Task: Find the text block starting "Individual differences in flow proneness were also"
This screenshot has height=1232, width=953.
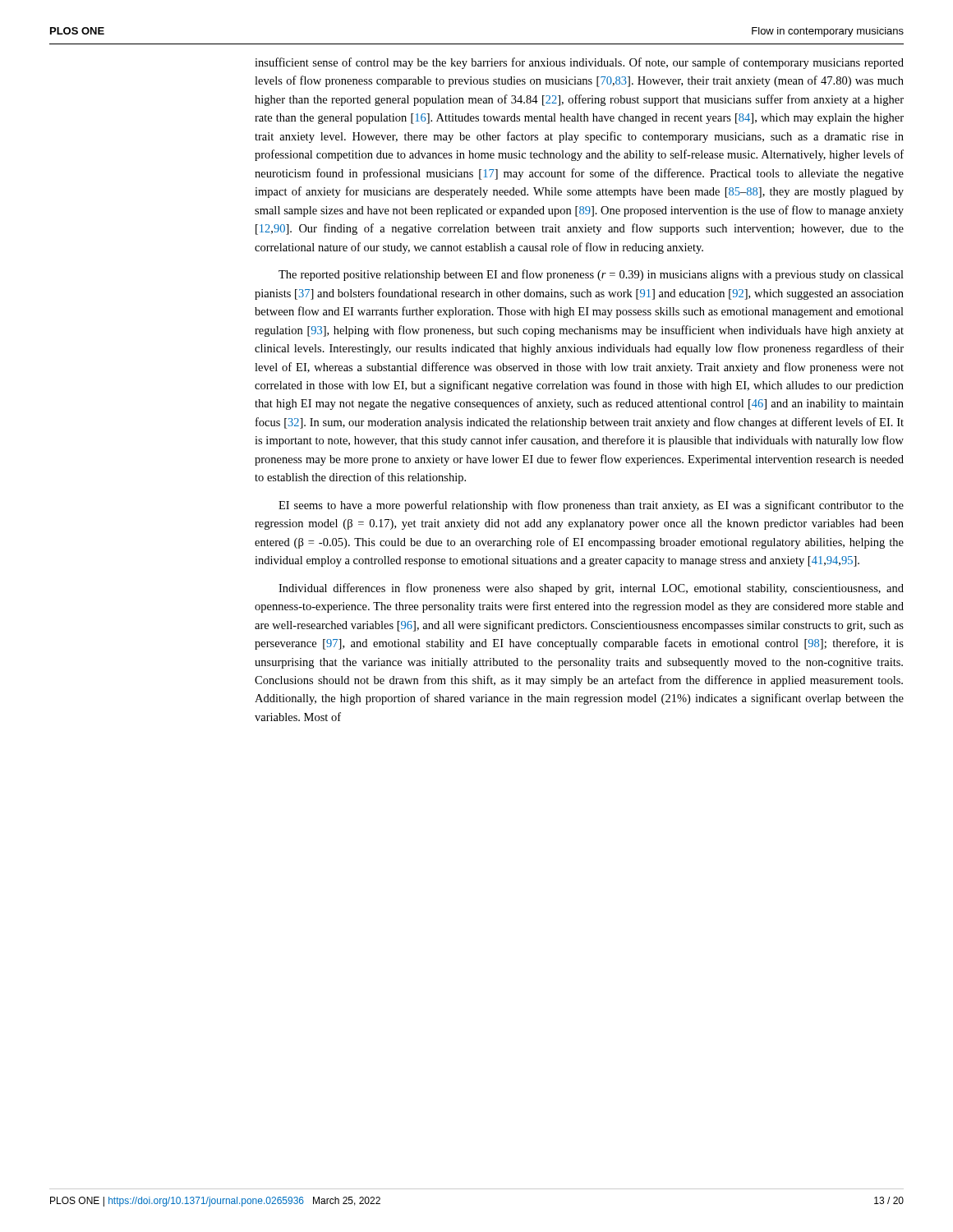Action: tap(579, 653)
